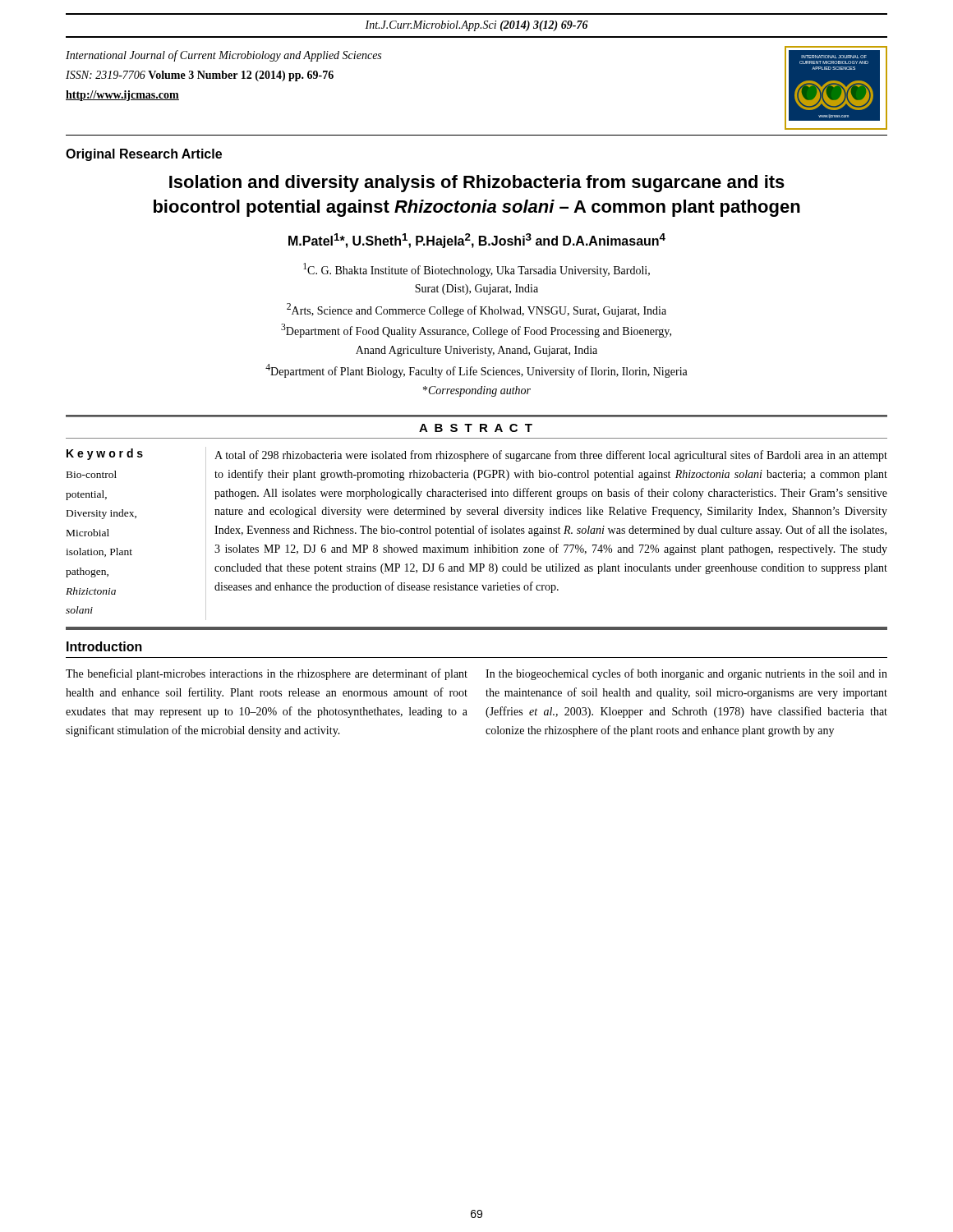Click where it says "Original Research Article"

point(144,154)
